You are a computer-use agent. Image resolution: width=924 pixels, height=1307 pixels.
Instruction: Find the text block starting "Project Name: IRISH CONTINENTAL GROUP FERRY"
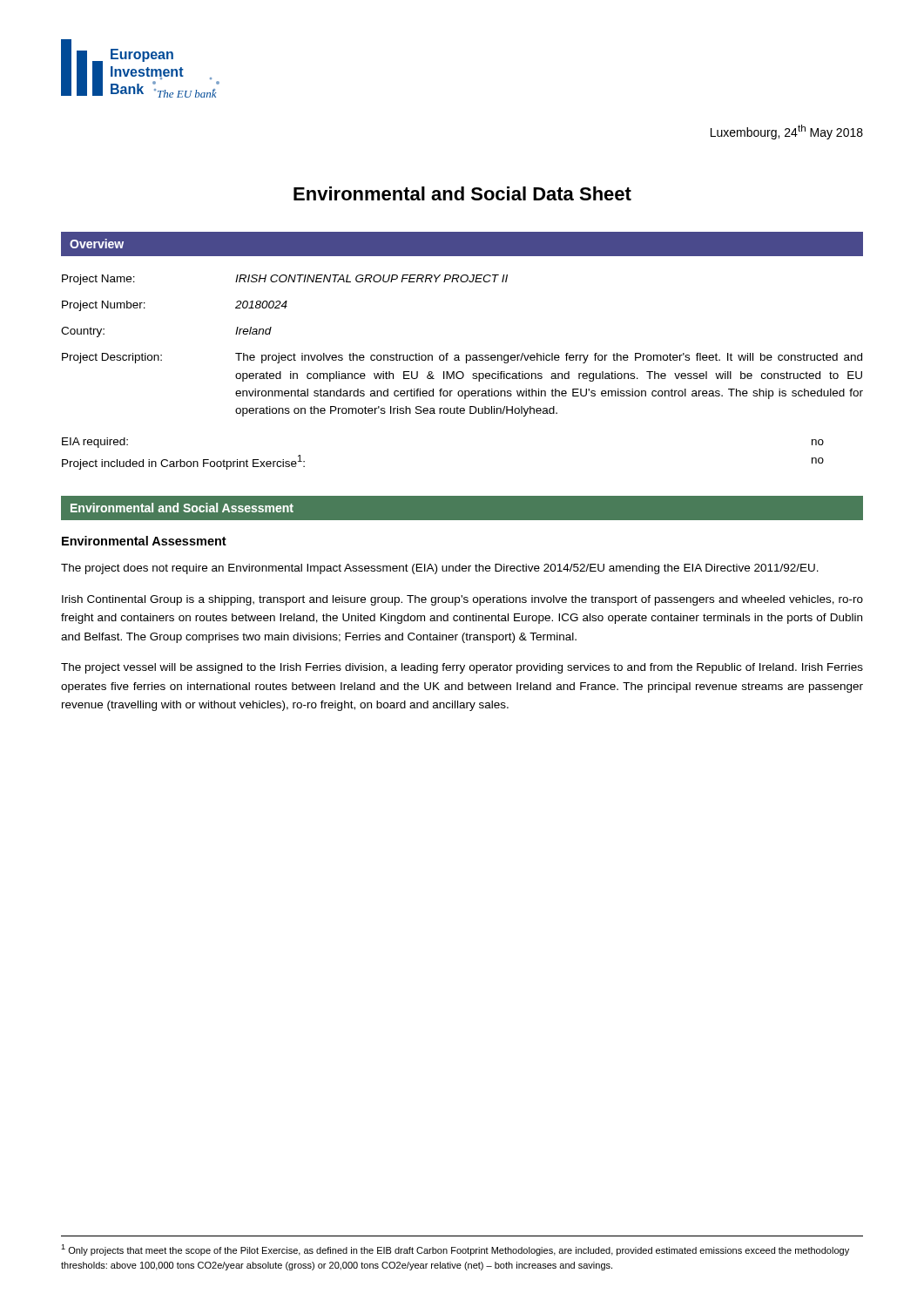pyautogui.click(x=462, y=279)
